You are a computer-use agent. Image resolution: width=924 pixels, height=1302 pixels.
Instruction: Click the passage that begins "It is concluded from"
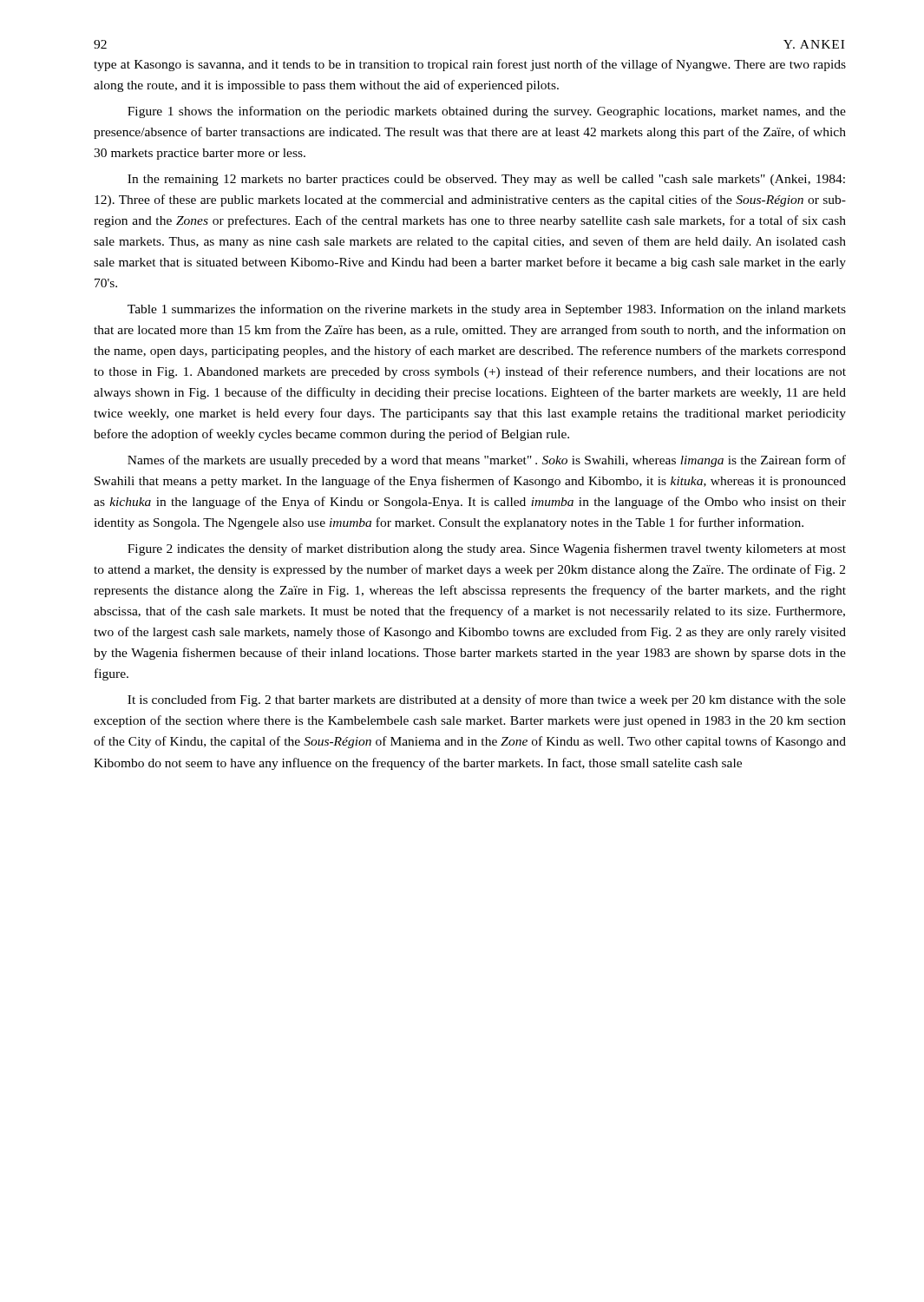pyautogui.click(x=470, y=731)
